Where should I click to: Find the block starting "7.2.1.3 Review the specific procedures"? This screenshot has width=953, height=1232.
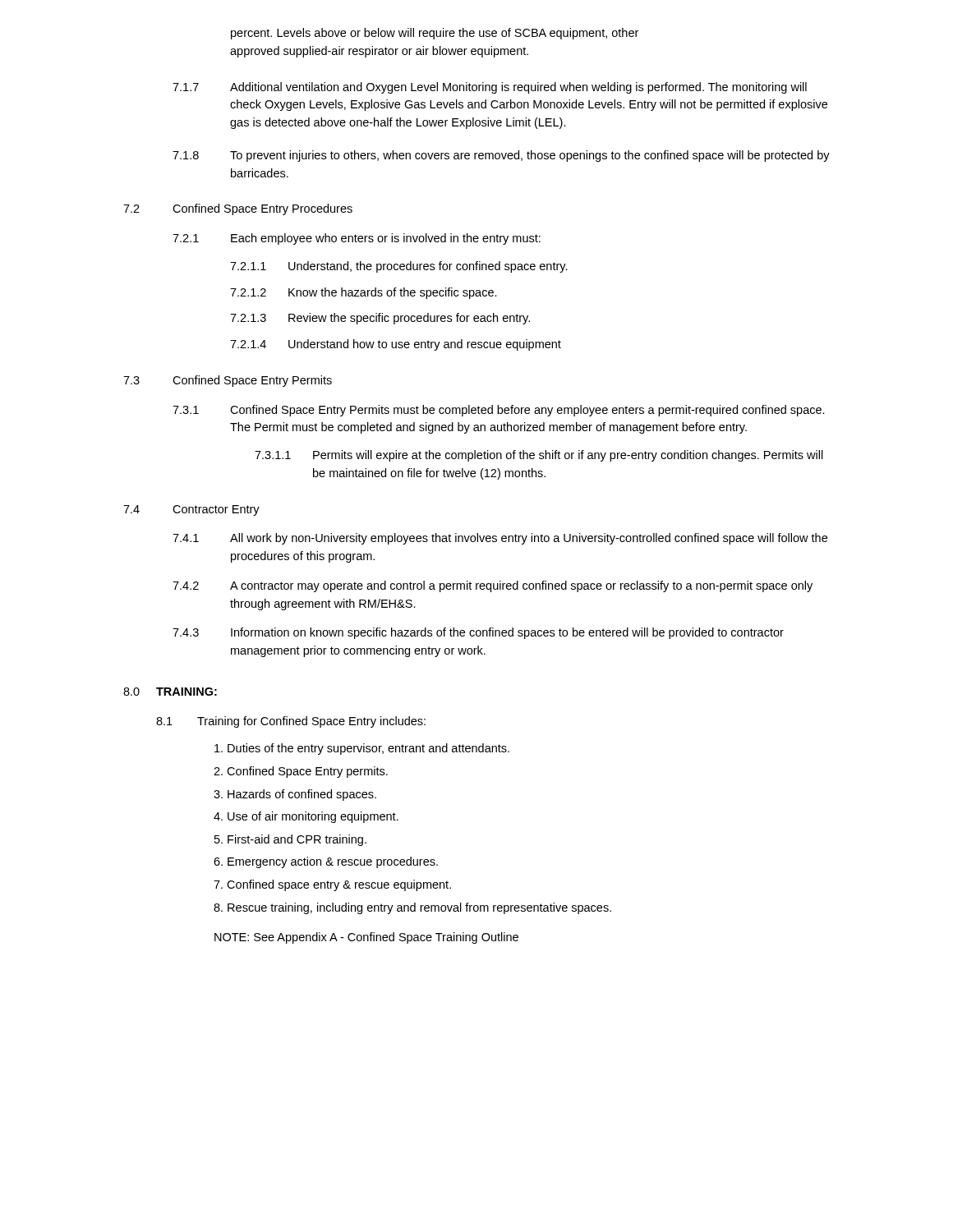click(x=530, y=319)
